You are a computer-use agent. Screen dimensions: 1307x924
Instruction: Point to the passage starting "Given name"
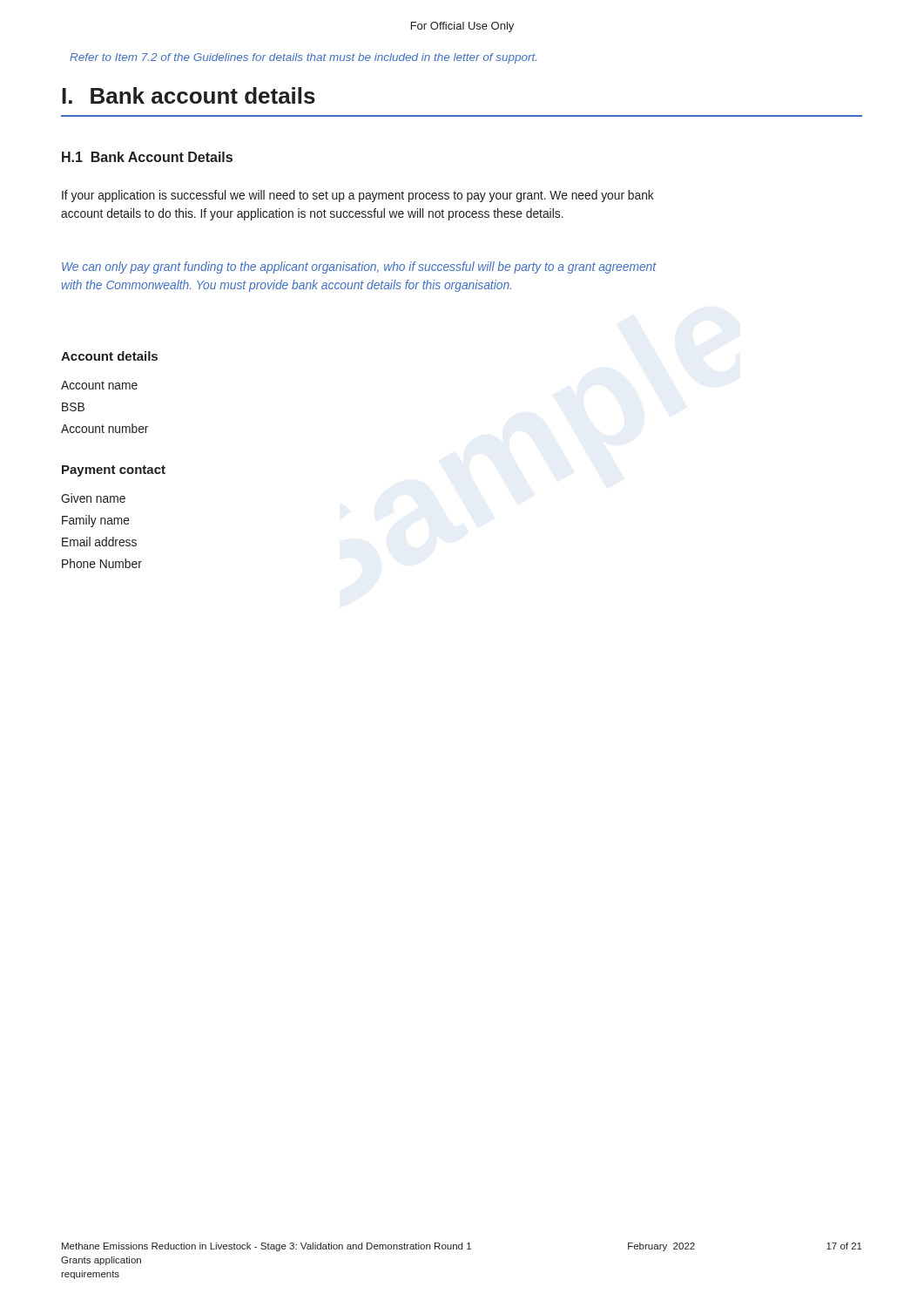point(93,499)
